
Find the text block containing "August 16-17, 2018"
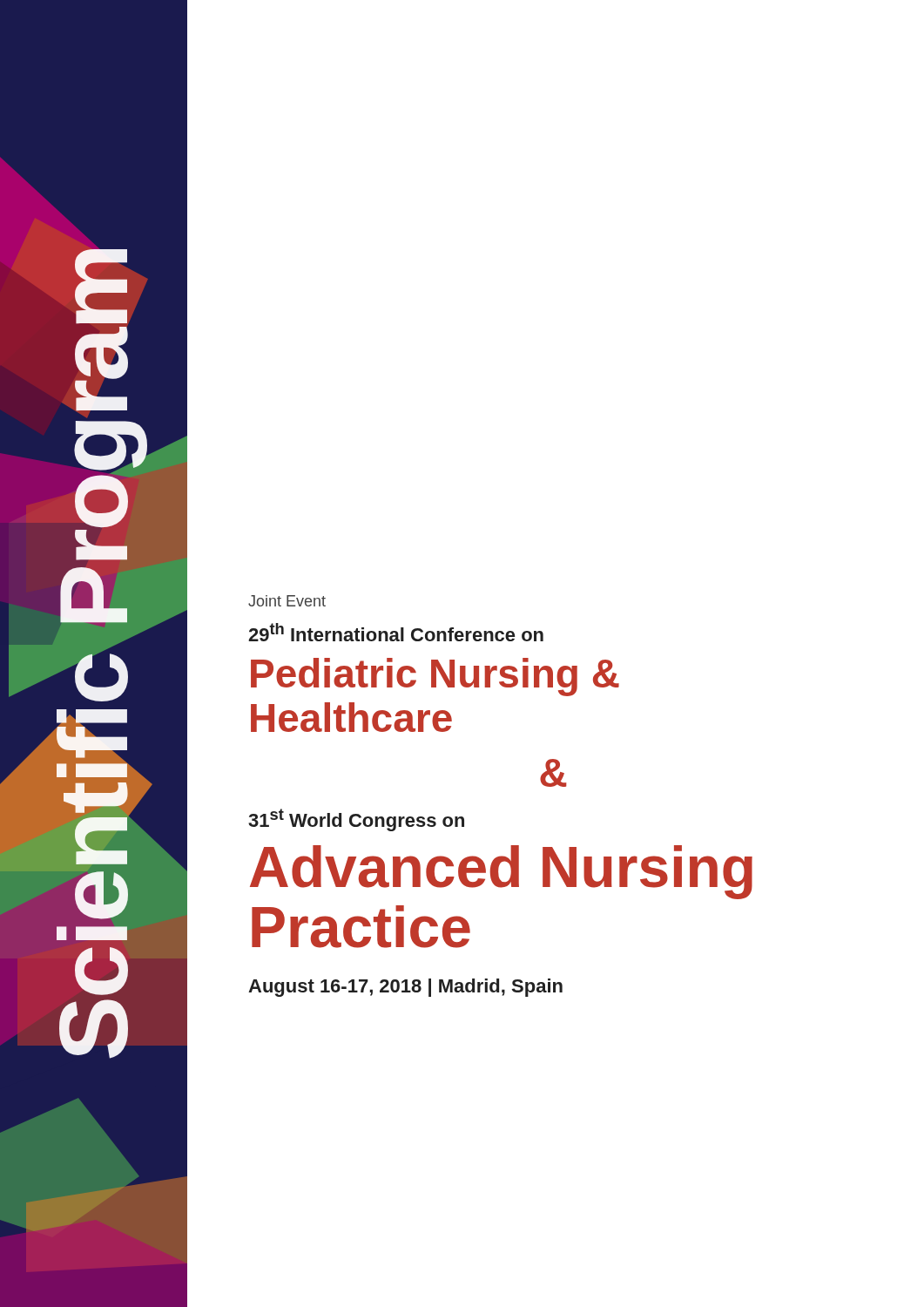[406, 986]
